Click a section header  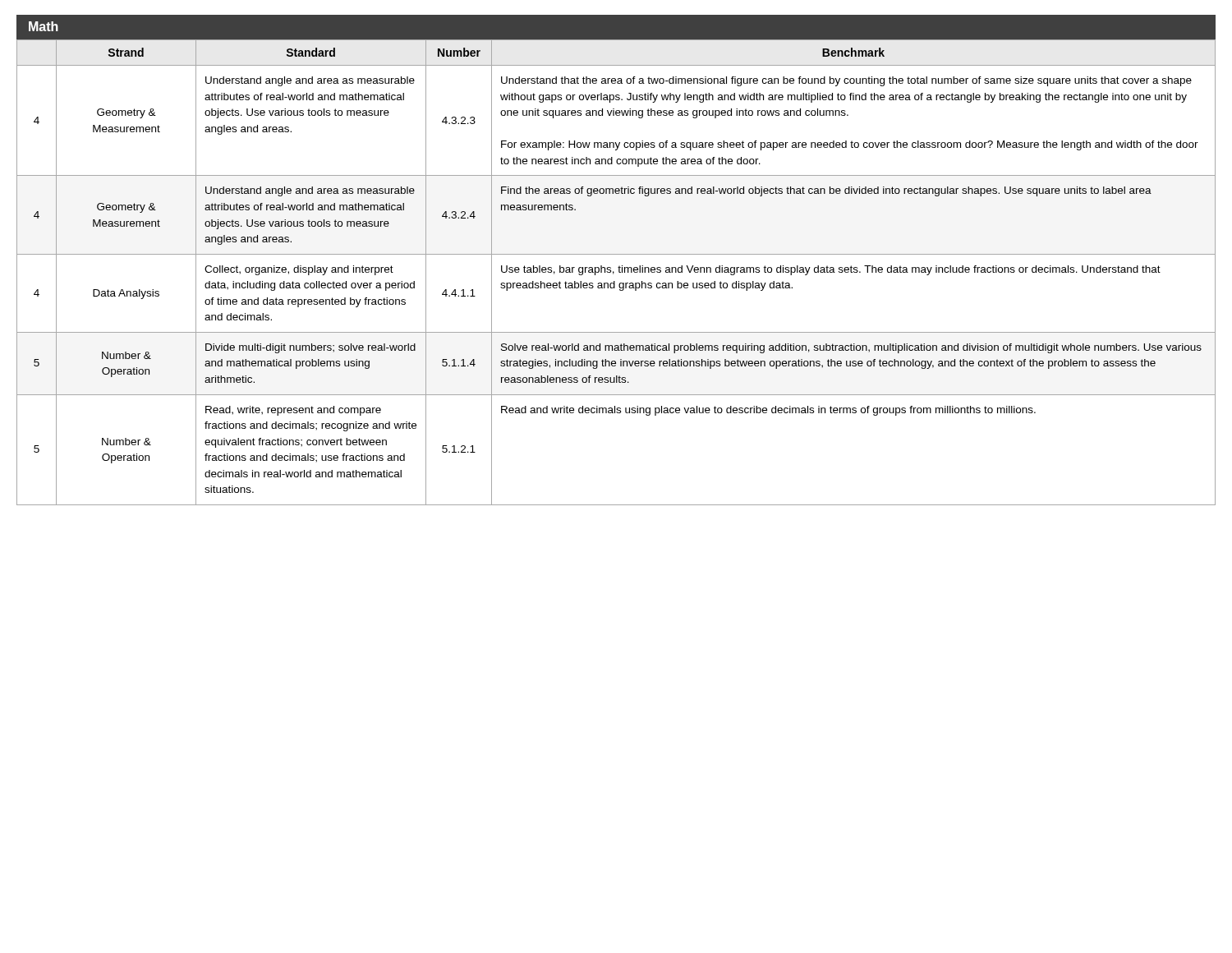43,27
